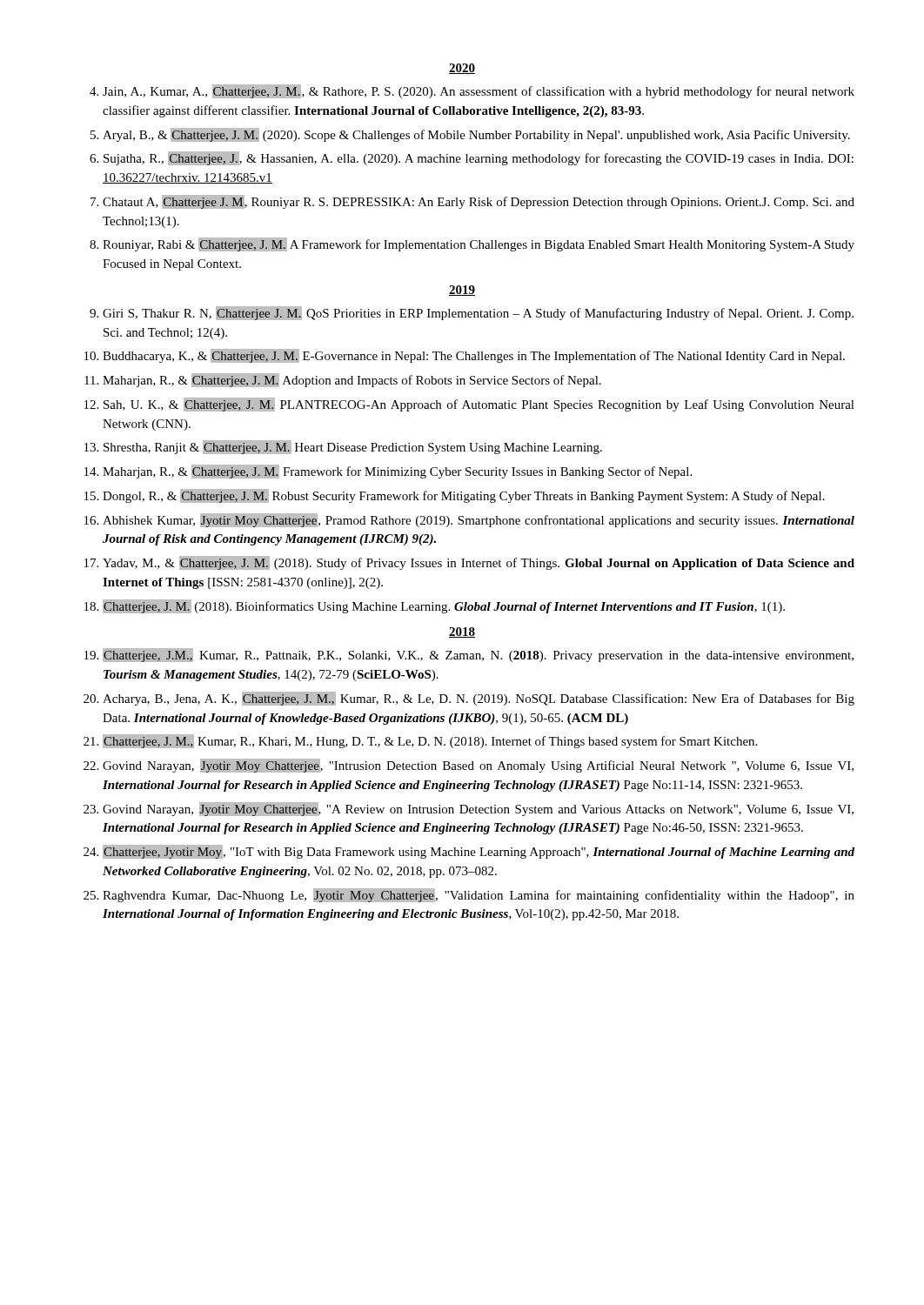This screenshot has width=924, height=1305.
Task: Navigate to the text starting "Abhishek Kumar, Jyotir Moy Chatterjee, Pramod Rathore"
Action: tap(479, 529)
